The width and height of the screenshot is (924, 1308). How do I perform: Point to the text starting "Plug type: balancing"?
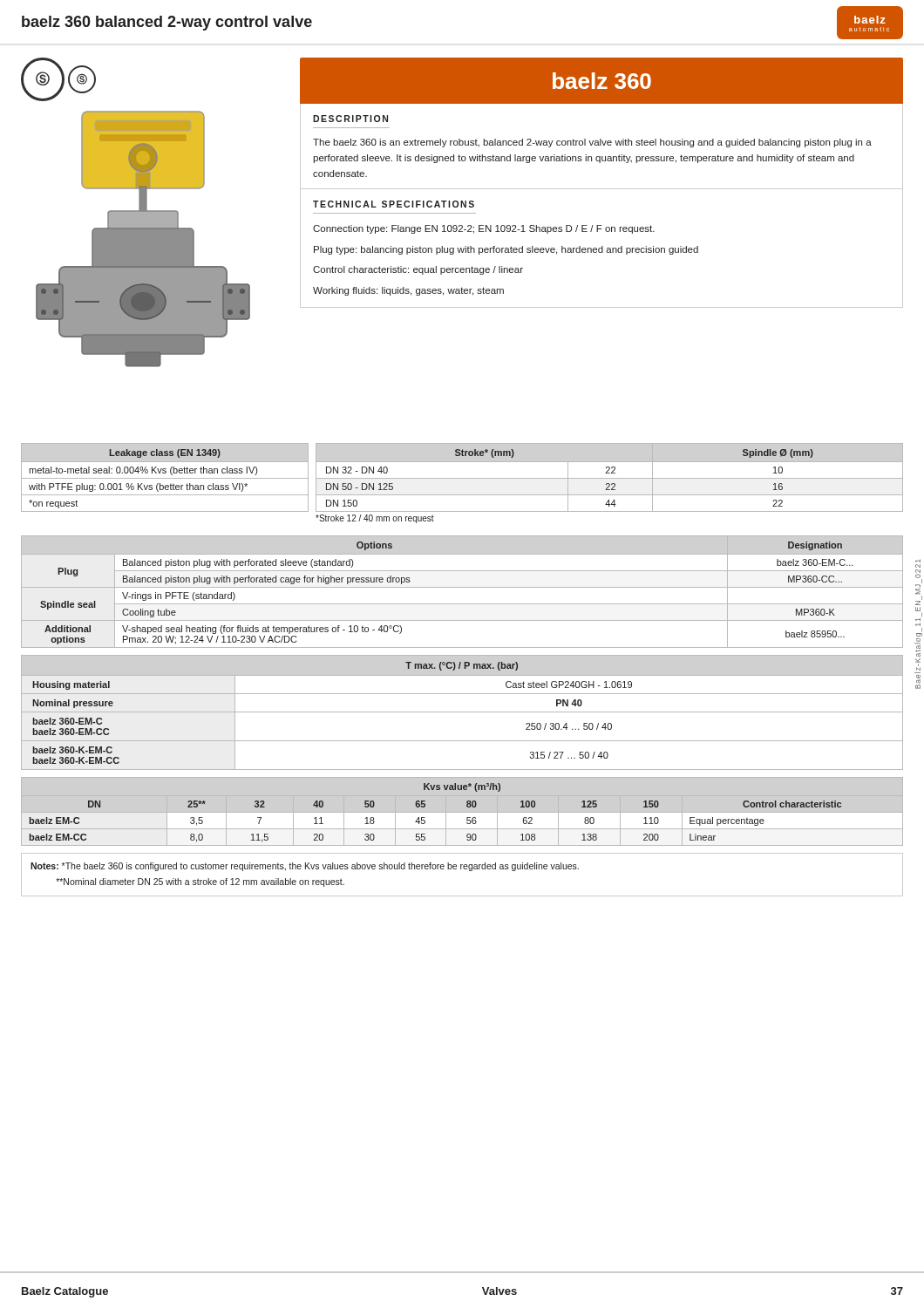(506, 249)
